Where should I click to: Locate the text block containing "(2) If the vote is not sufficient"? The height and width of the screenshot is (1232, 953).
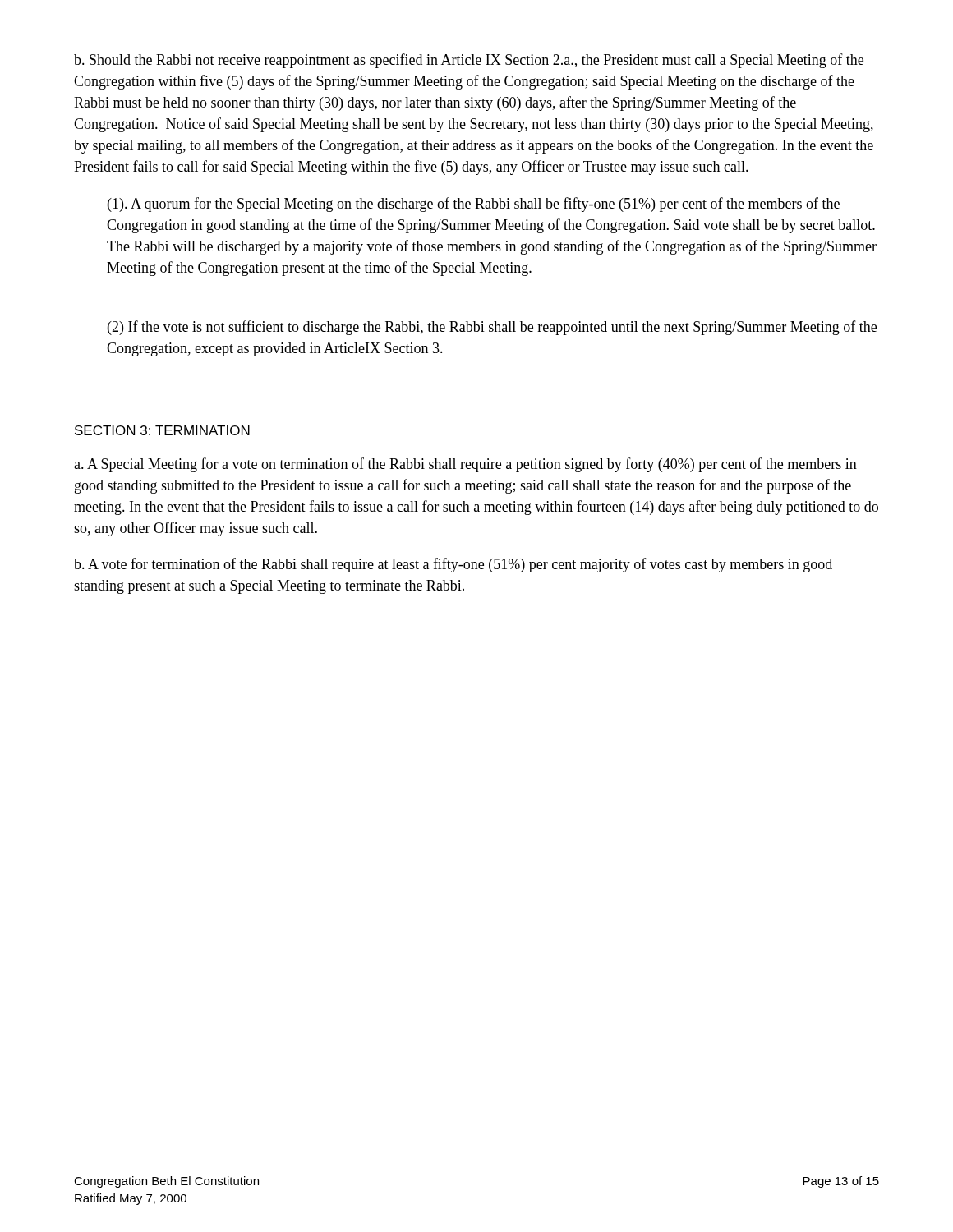tap(492, 338)
